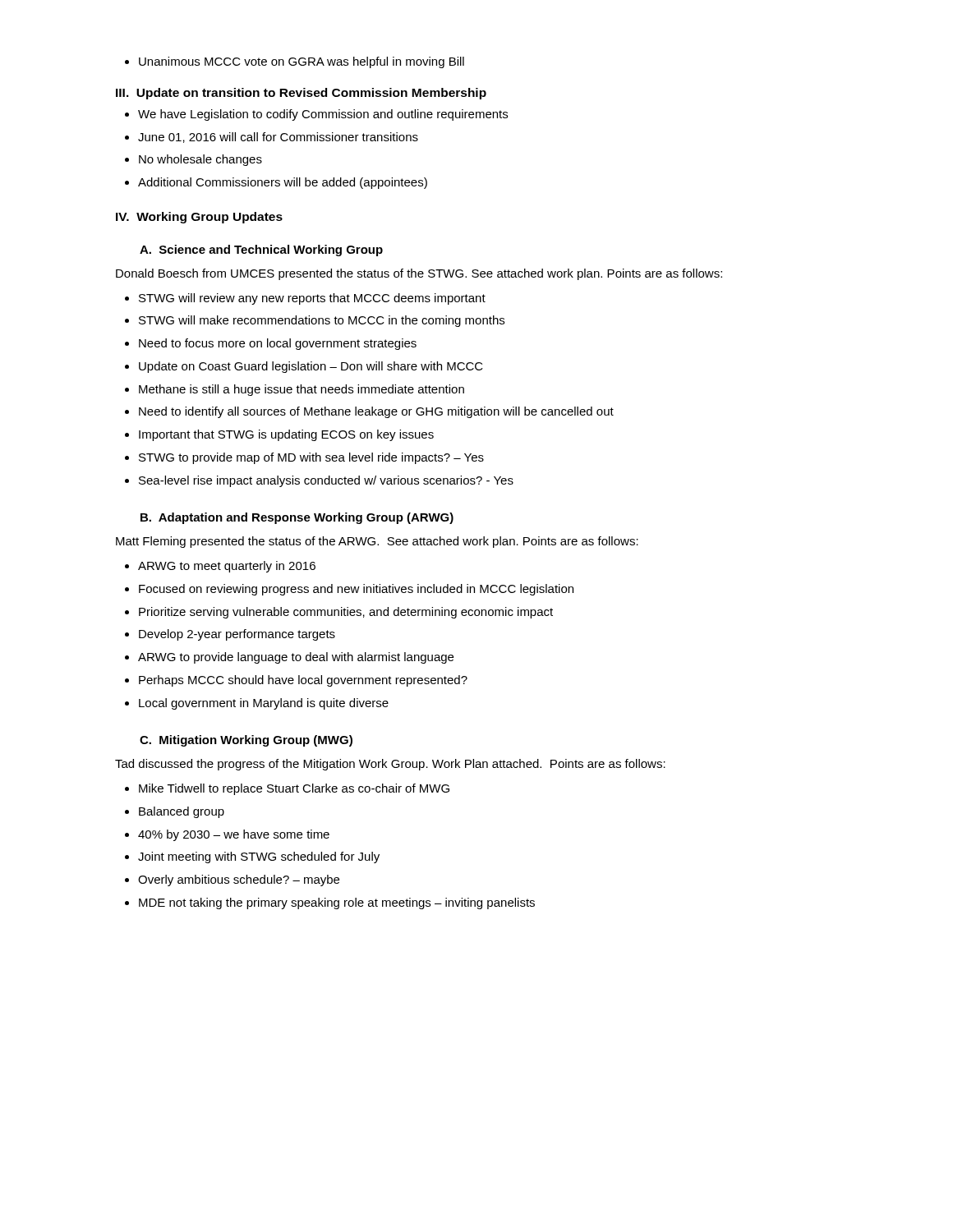The width and height of the screenshot is (953, 1232).
Task: Select the text block starting "Tad discussed the progress of the"
Action: click(x=390, y=764)
